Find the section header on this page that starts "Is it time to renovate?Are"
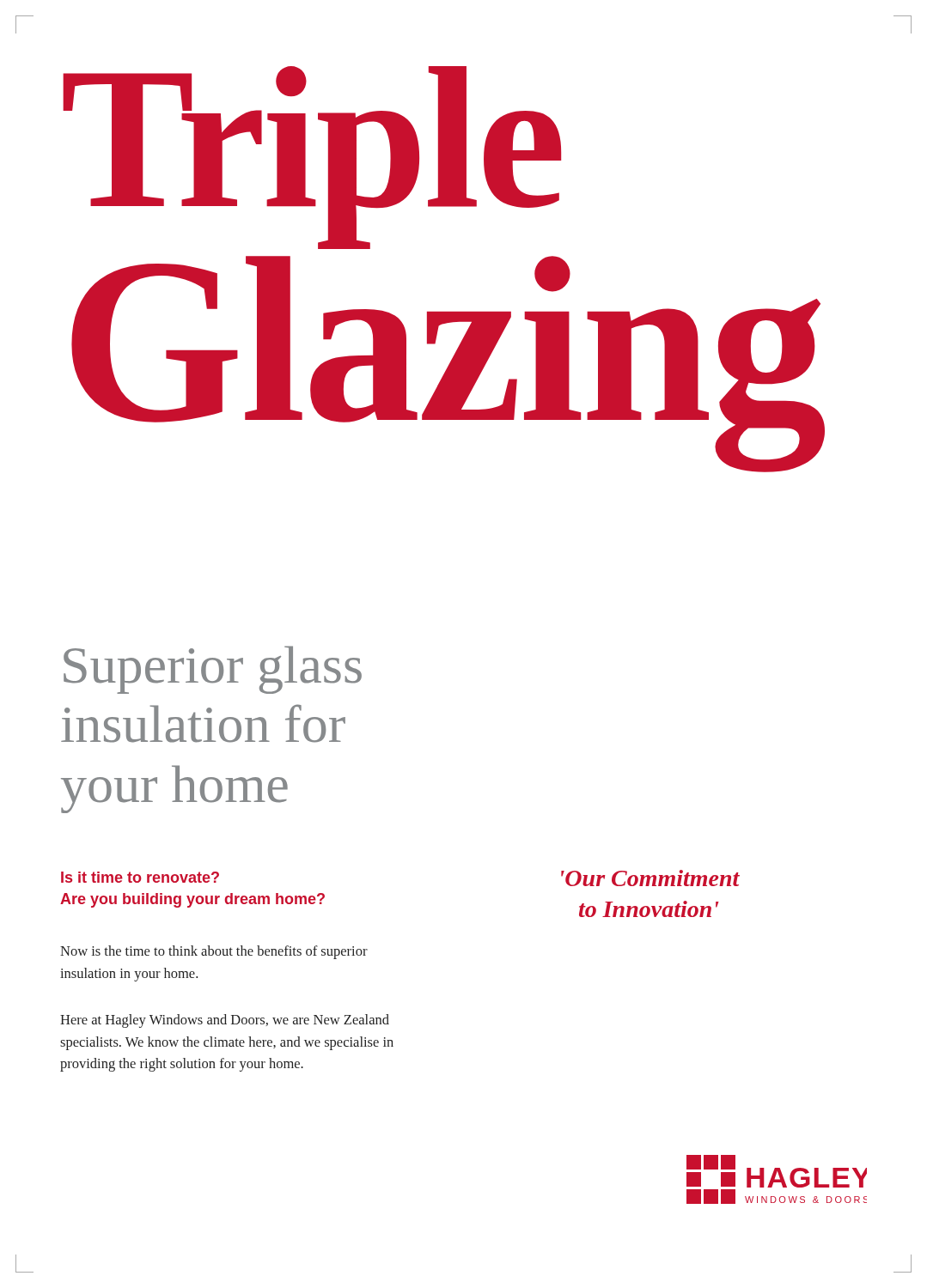Viewport: 927px width, 1288px height. tap(232, 889)
